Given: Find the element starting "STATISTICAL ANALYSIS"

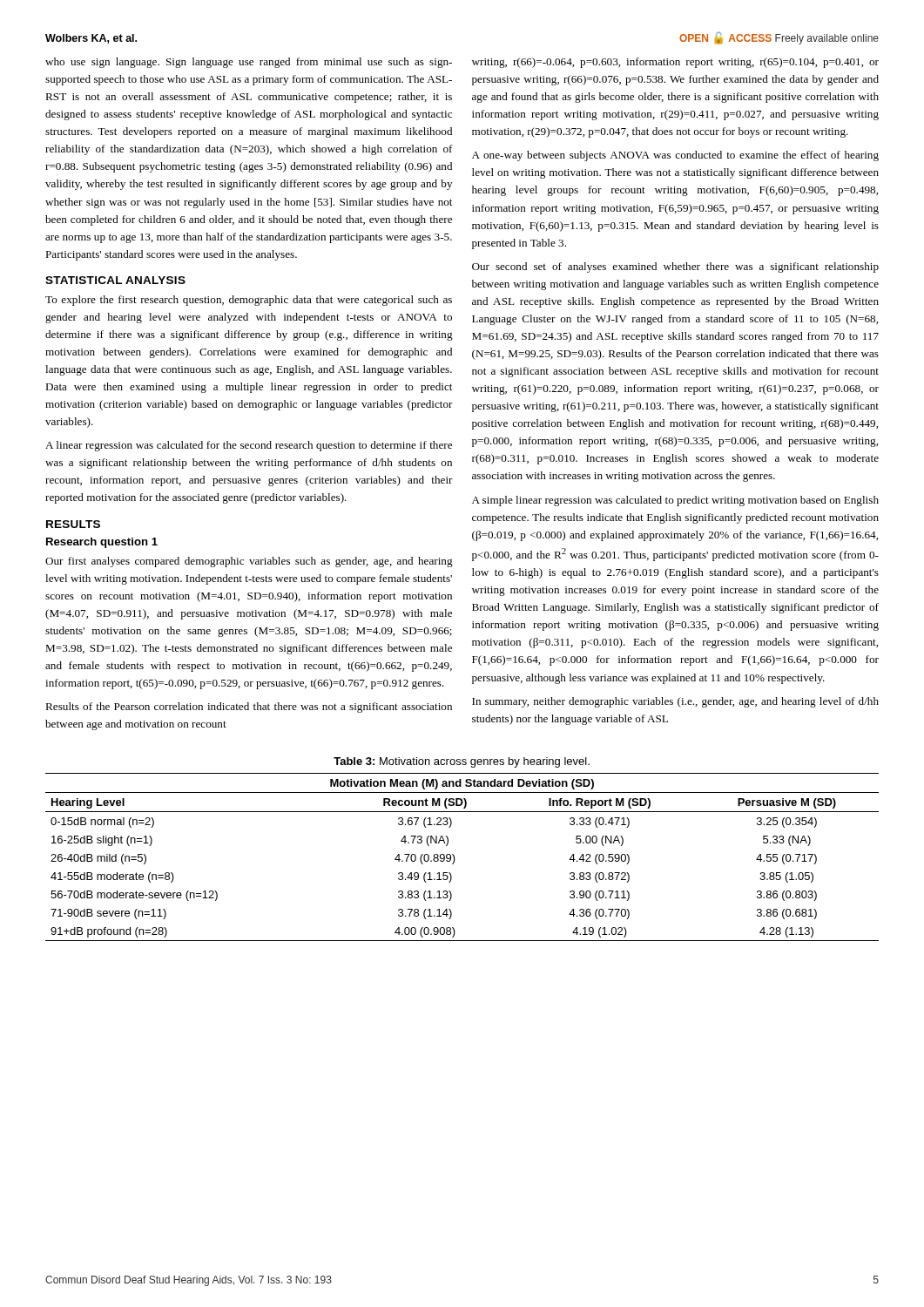Looking at the screenshot, I should coord(115,280).
